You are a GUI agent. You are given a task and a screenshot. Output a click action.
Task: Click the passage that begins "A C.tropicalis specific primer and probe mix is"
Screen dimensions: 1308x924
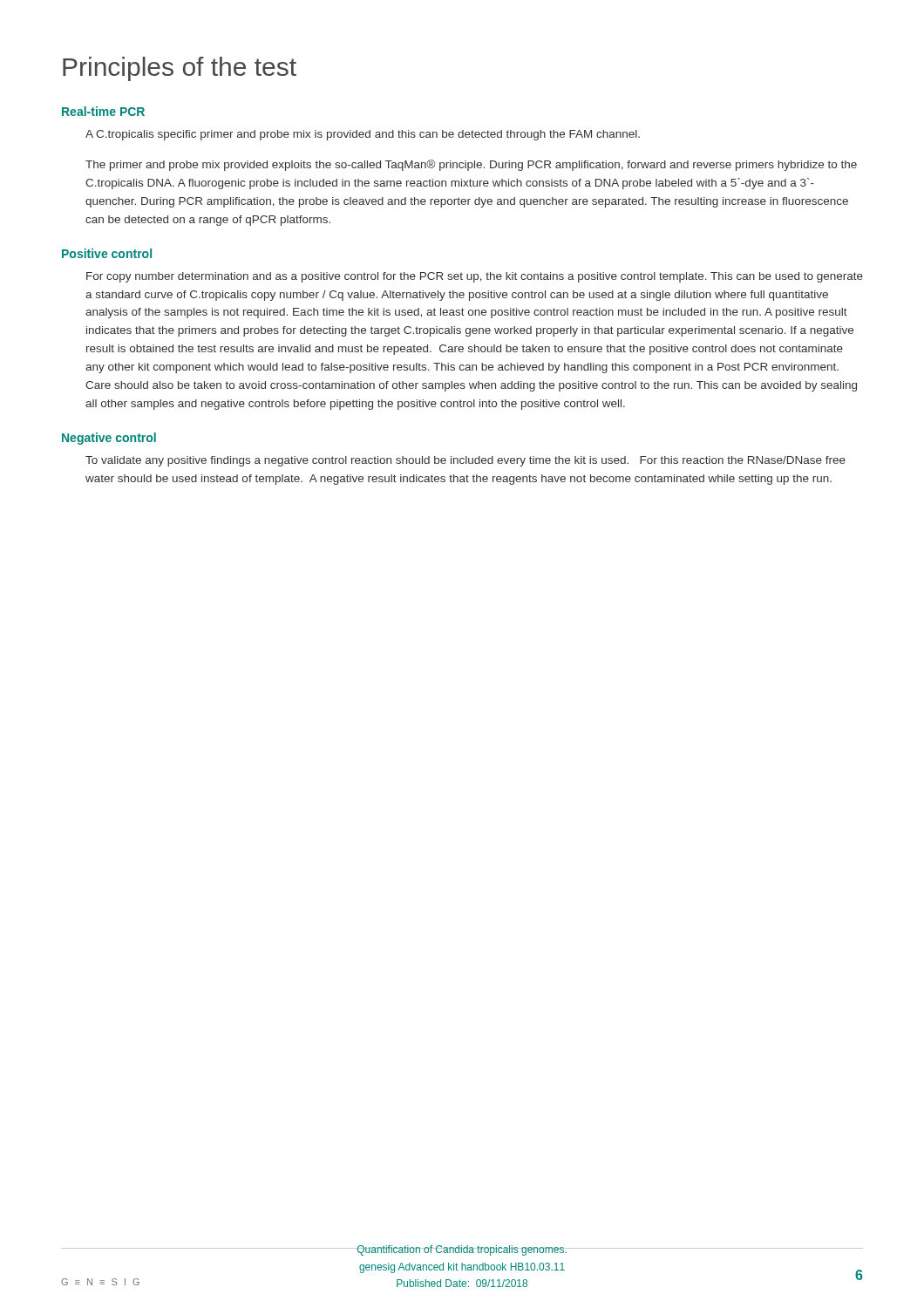(363, 134)
